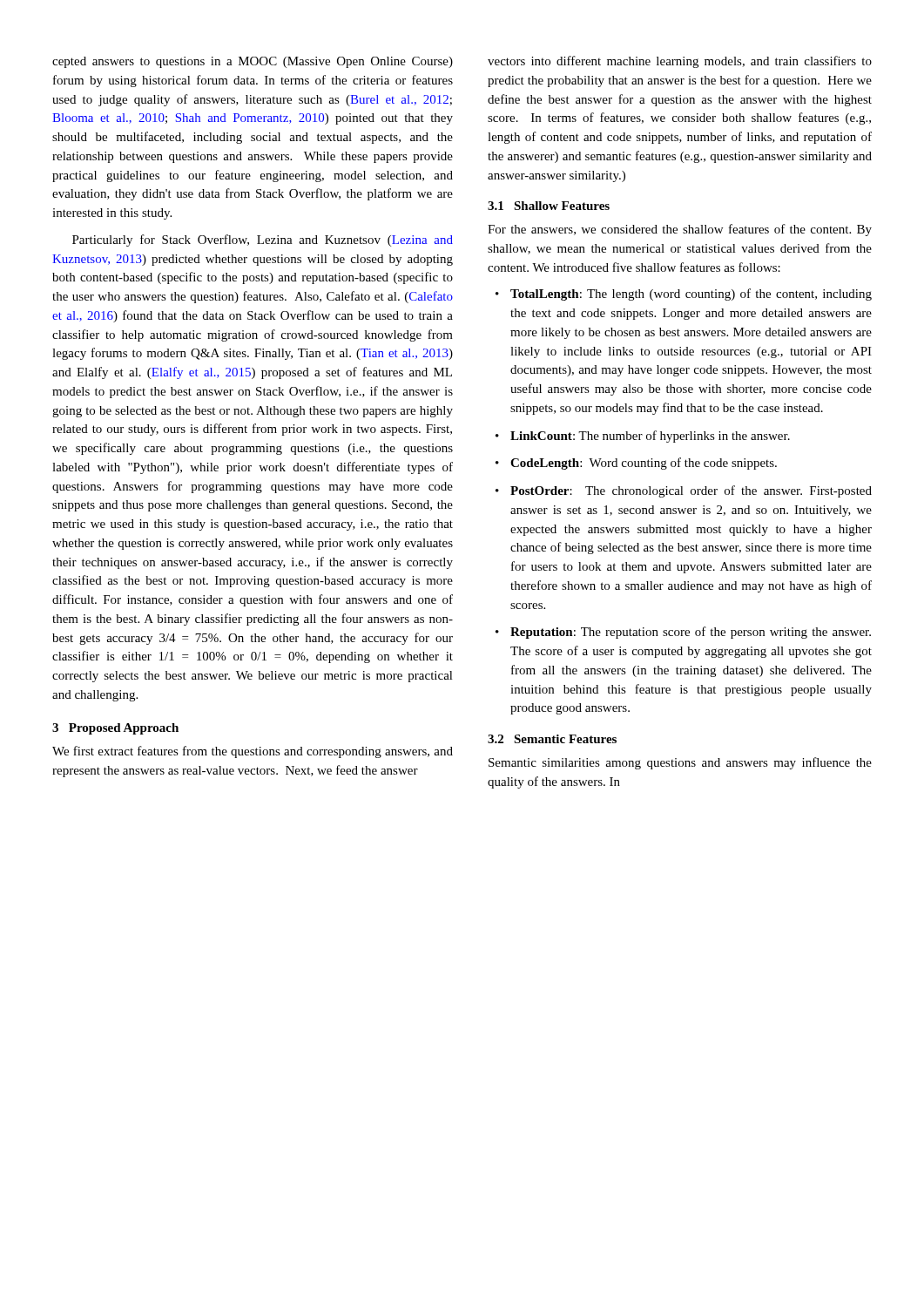924x1307 pixels.
Task: Find the passage starting "• TotalLength: The length (word counting) of"
Action: pyautogui.click(x=683, y=352)
